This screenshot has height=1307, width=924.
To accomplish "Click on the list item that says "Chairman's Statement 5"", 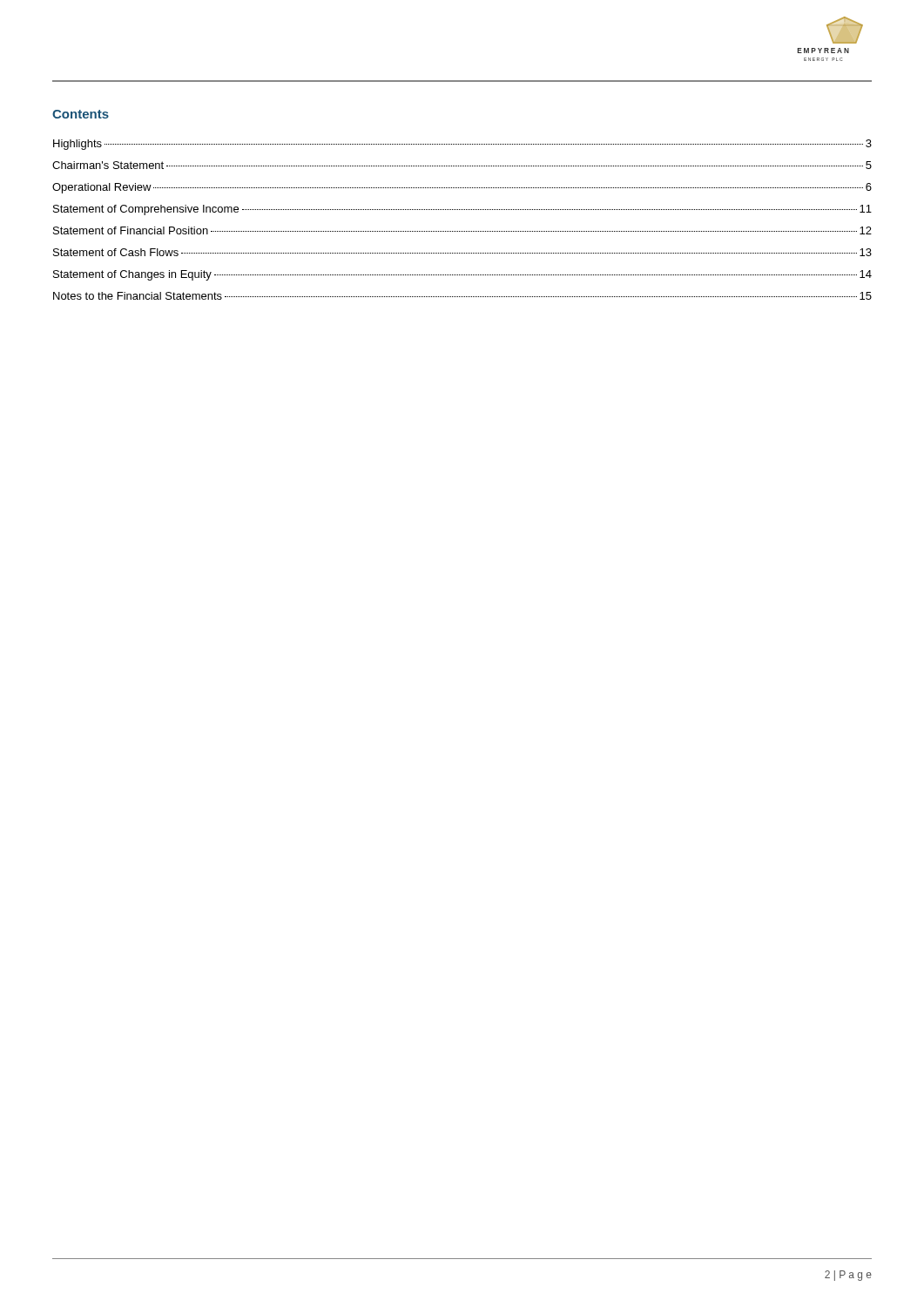I will 462,165.
